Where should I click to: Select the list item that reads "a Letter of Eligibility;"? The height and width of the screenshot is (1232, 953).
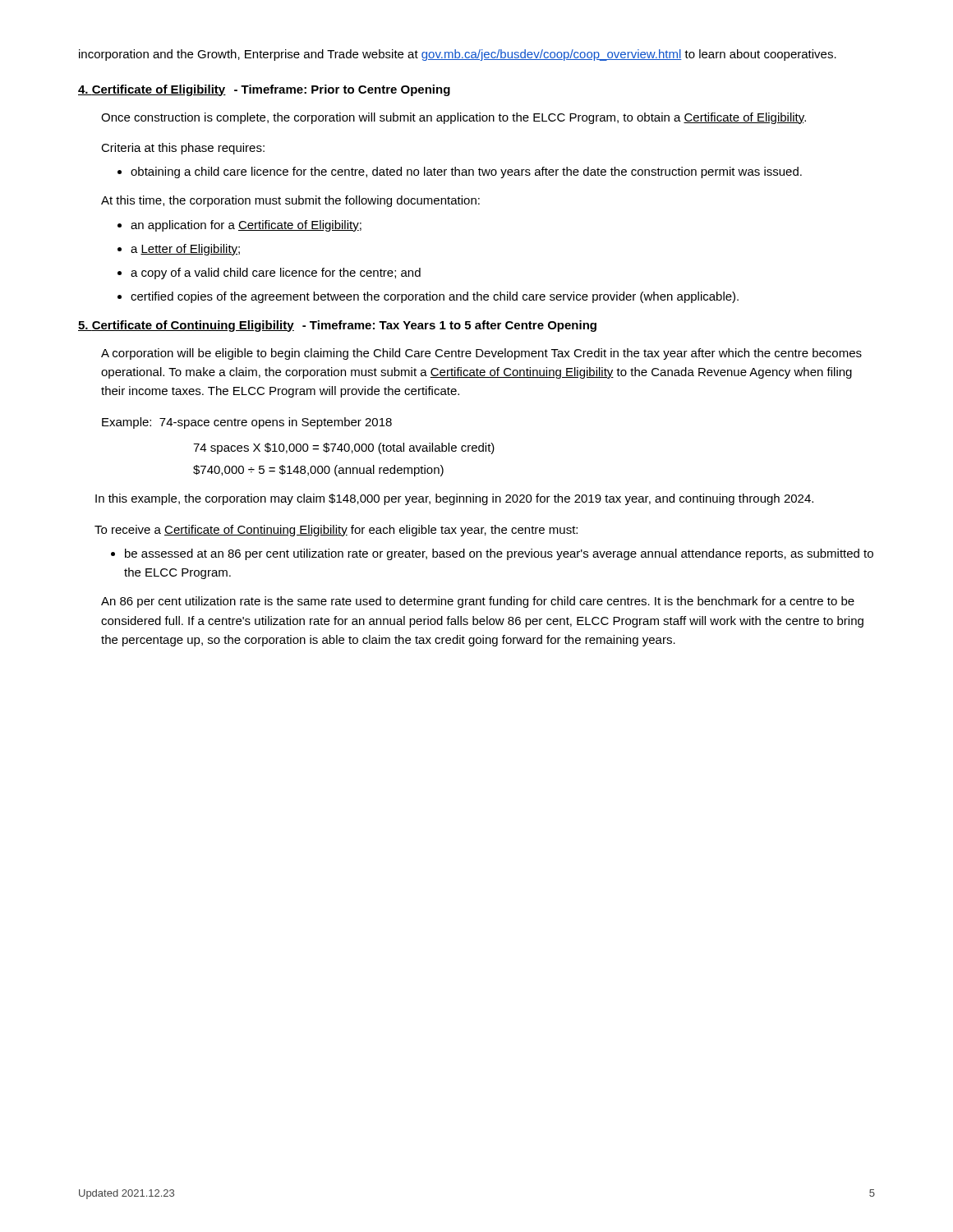[179, 250]
